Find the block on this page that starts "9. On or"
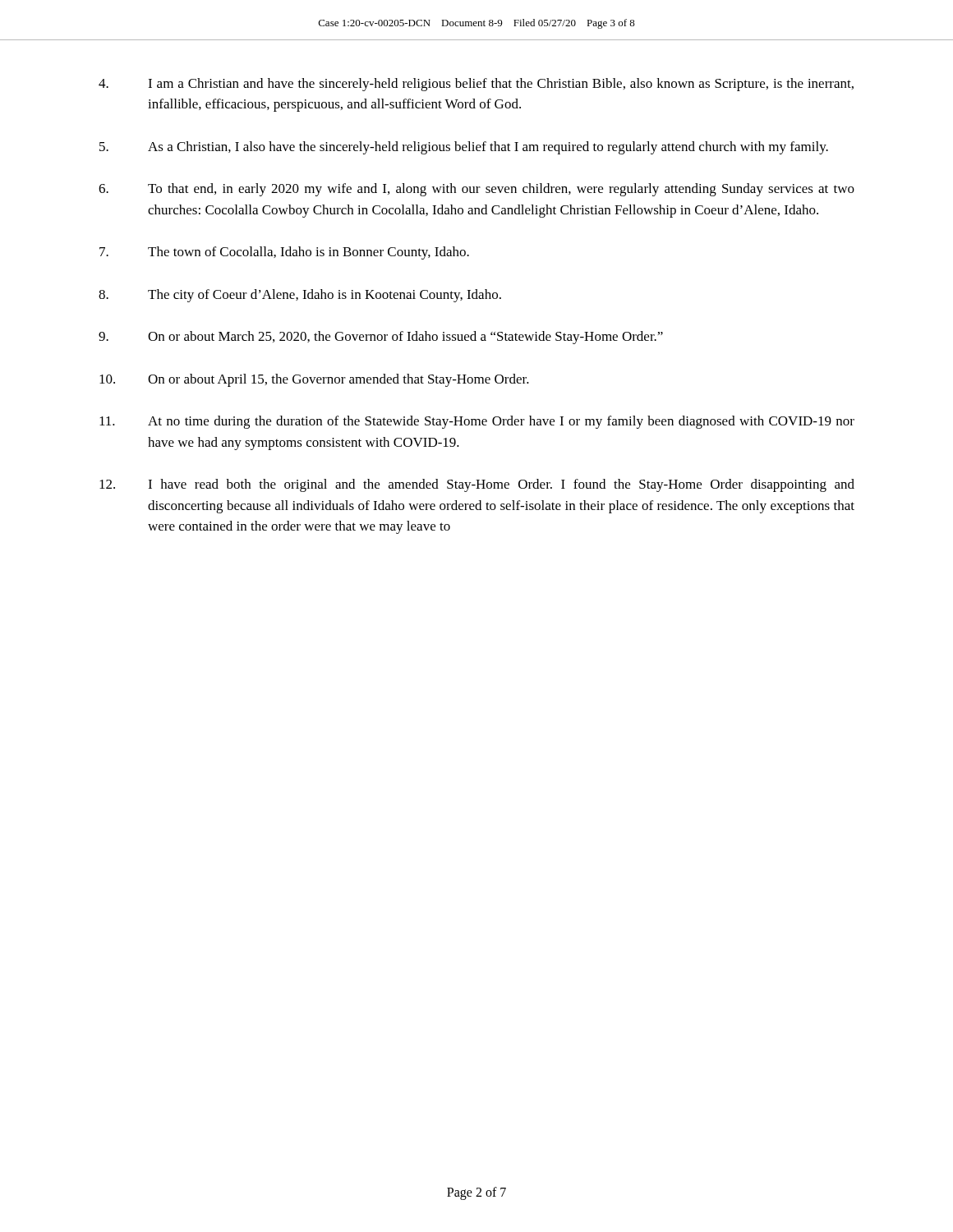953x1232 pixels. (476, 337)
